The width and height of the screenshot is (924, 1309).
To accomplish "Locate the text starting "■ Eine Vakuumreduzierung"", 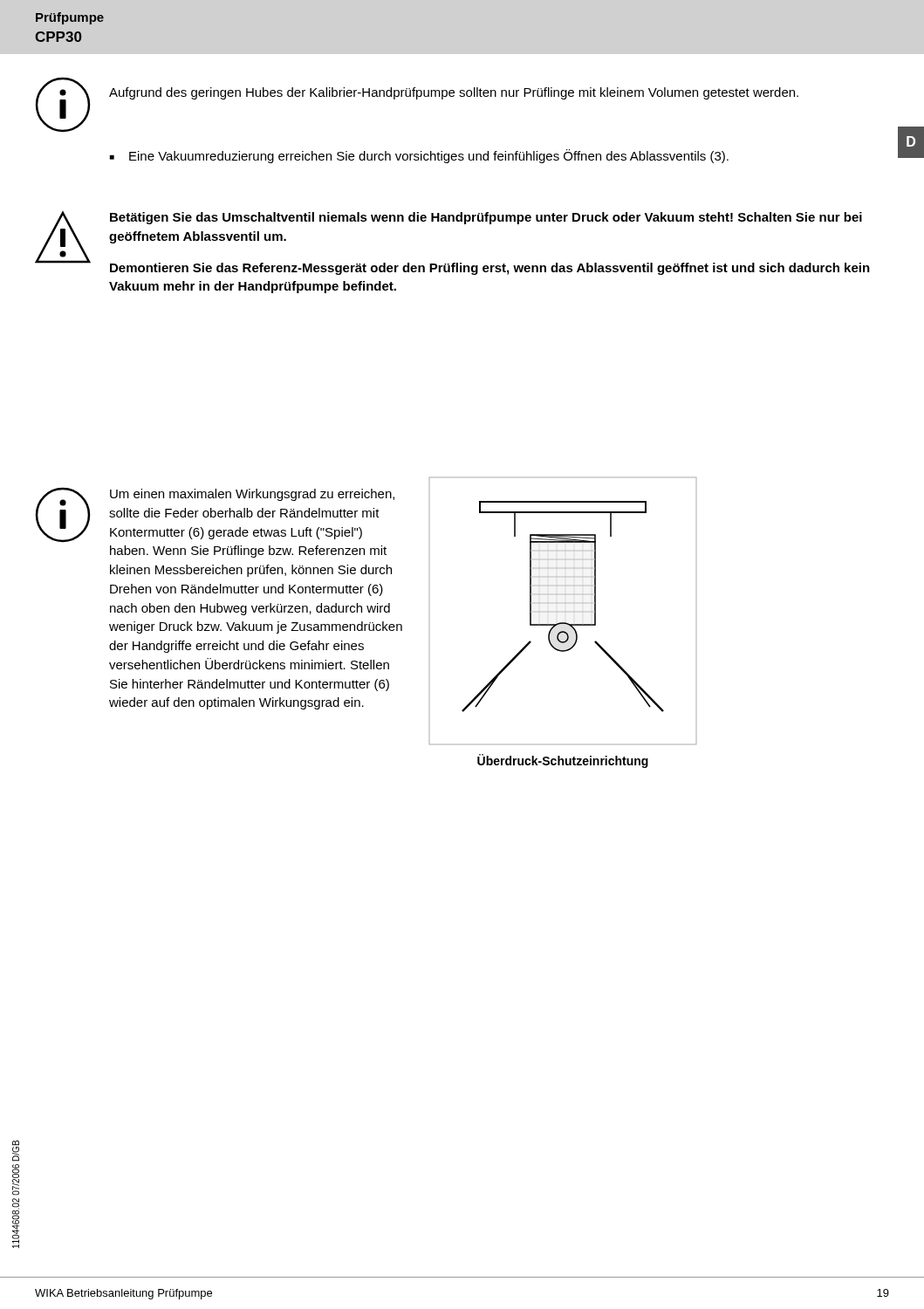I will click(419, 156).
